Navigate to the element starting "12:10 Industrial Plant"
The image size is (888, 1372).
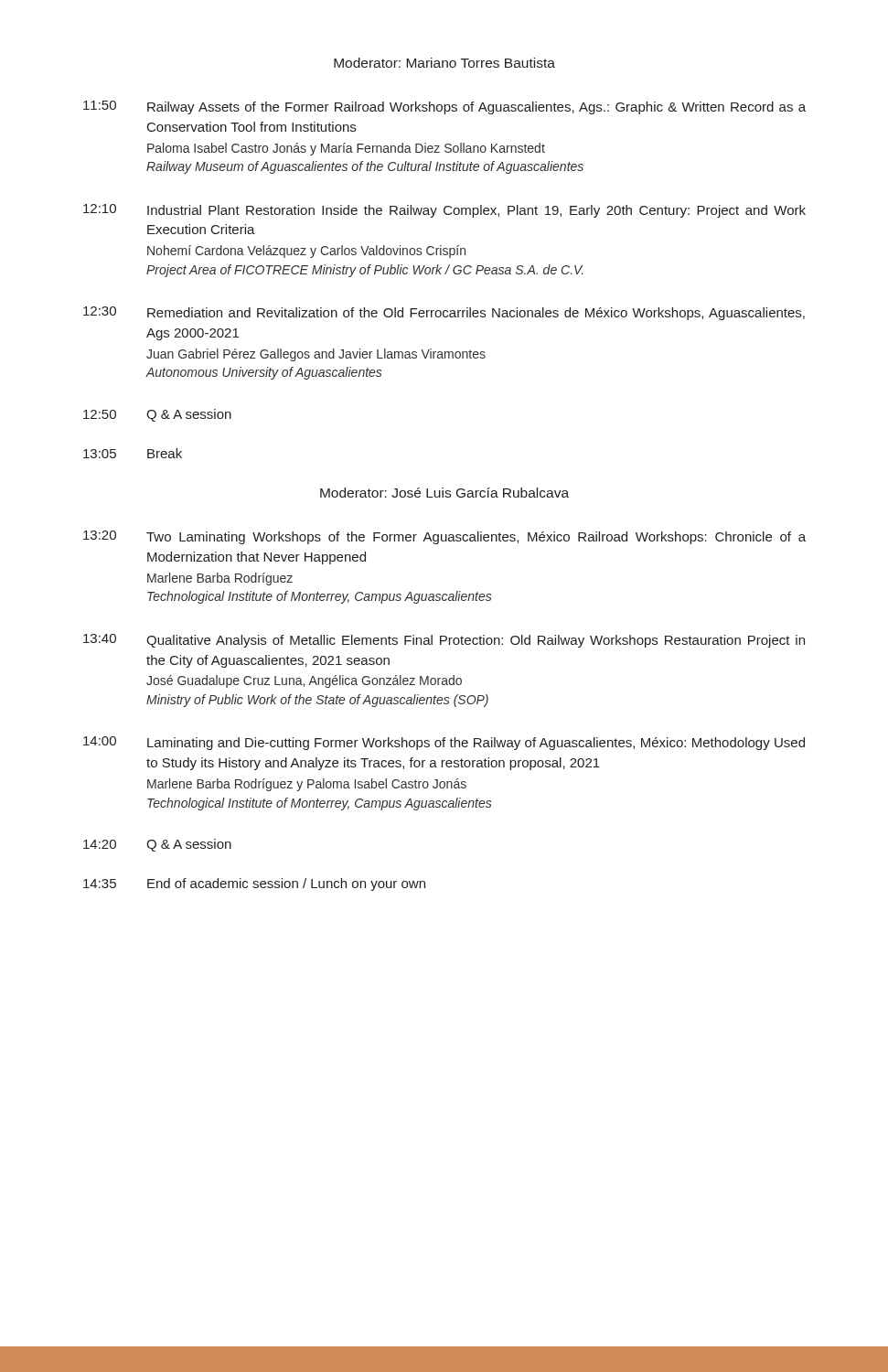pyautogui.click(x=444, y=240)
